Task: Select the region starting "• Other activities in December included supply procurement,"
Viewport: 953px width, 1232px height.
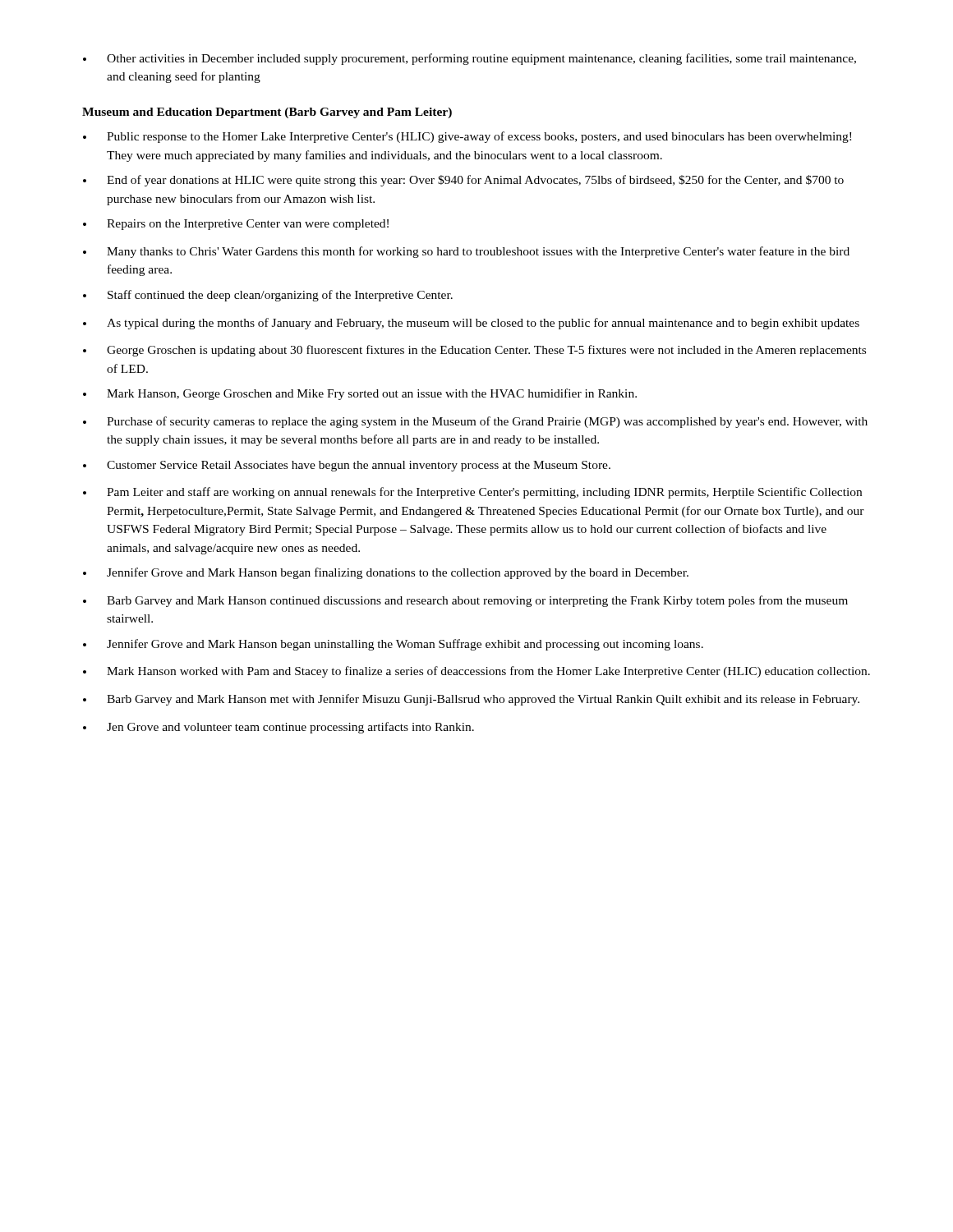Action: pos(476,68)
